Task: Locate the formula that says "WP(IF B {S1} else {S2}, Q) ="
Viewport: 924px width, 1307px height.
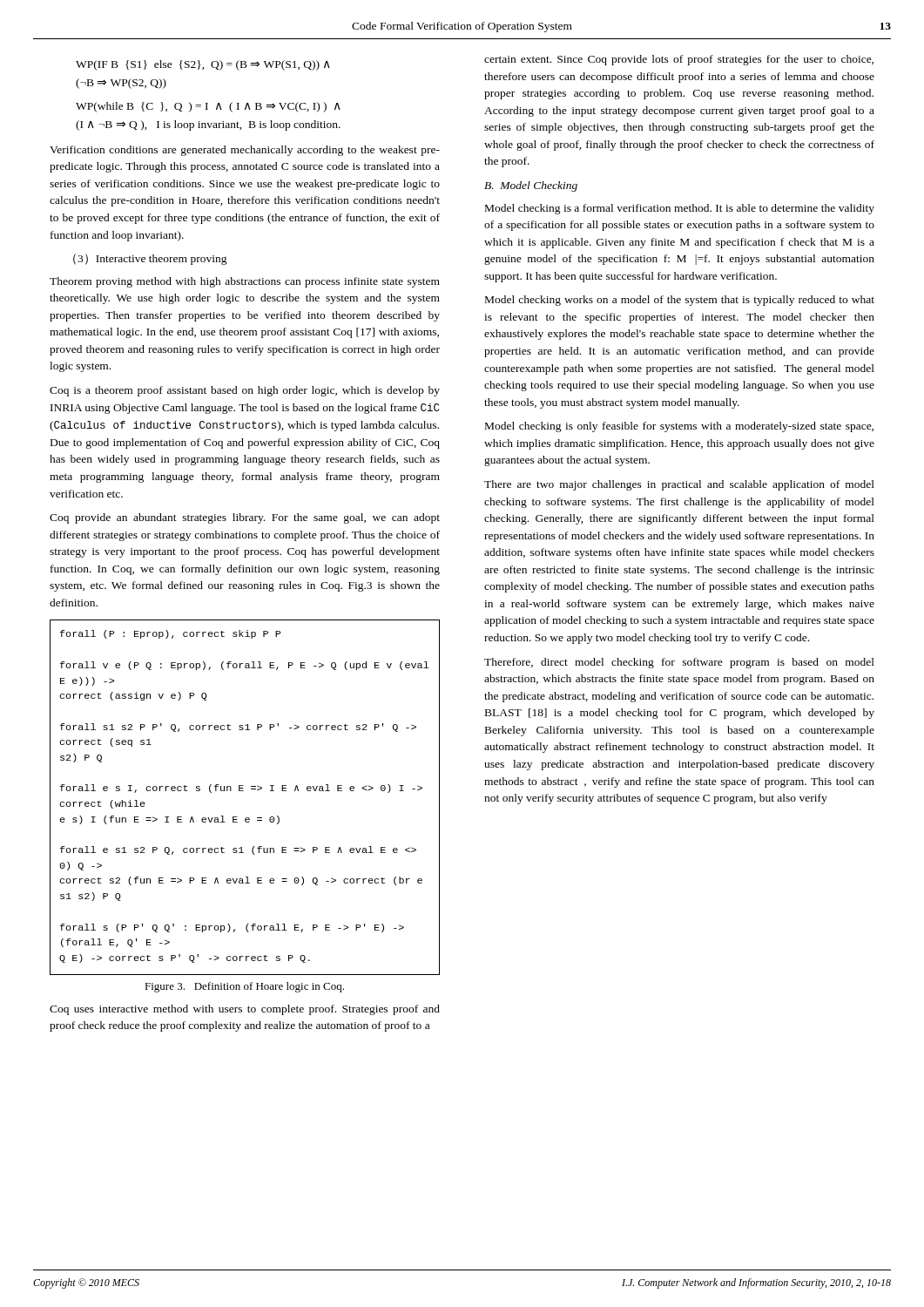Action: [x=204, y=73]
